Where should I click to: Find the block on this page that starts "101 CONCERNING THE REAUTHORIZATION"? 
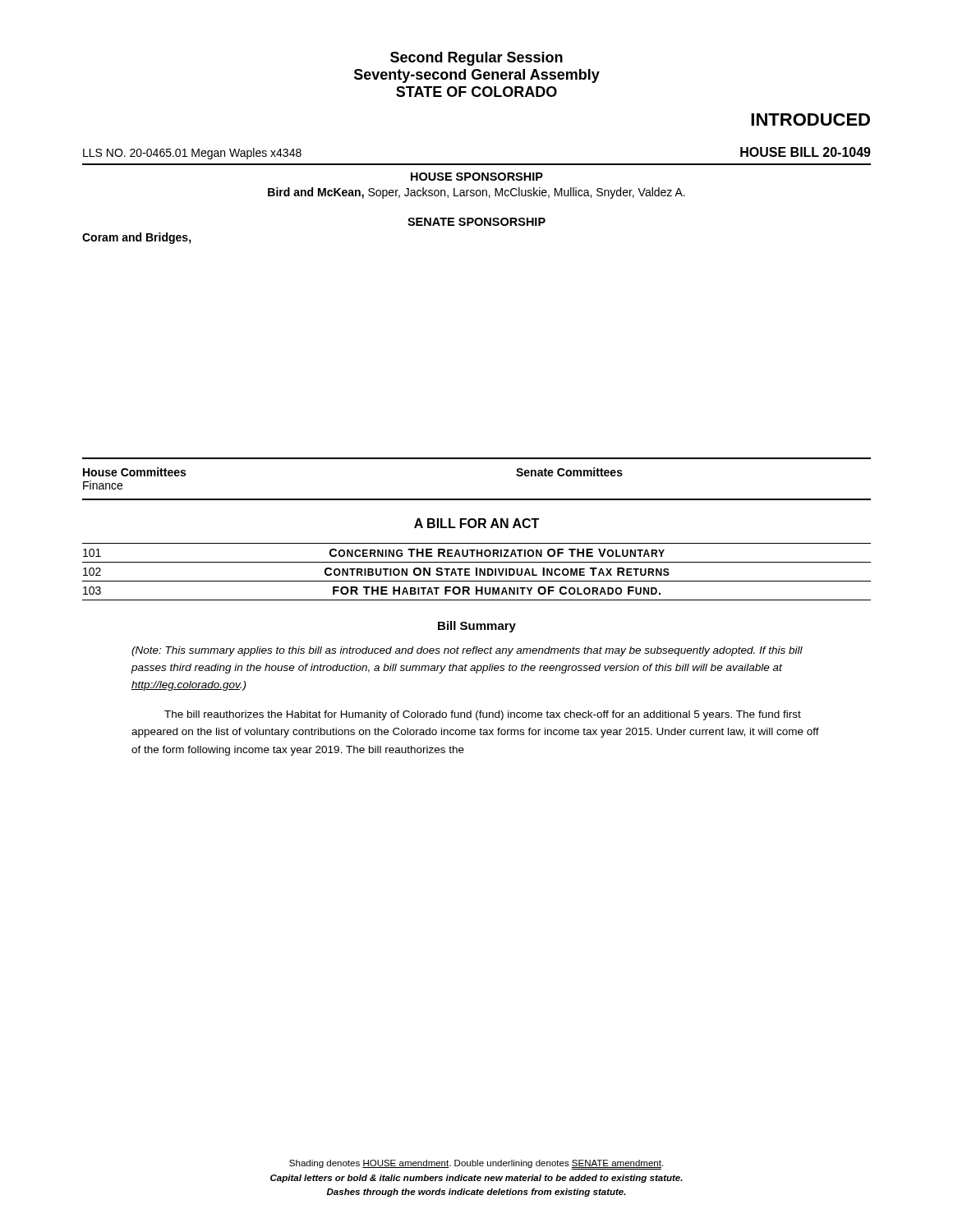pyautogui.click(x=476, y=553)
